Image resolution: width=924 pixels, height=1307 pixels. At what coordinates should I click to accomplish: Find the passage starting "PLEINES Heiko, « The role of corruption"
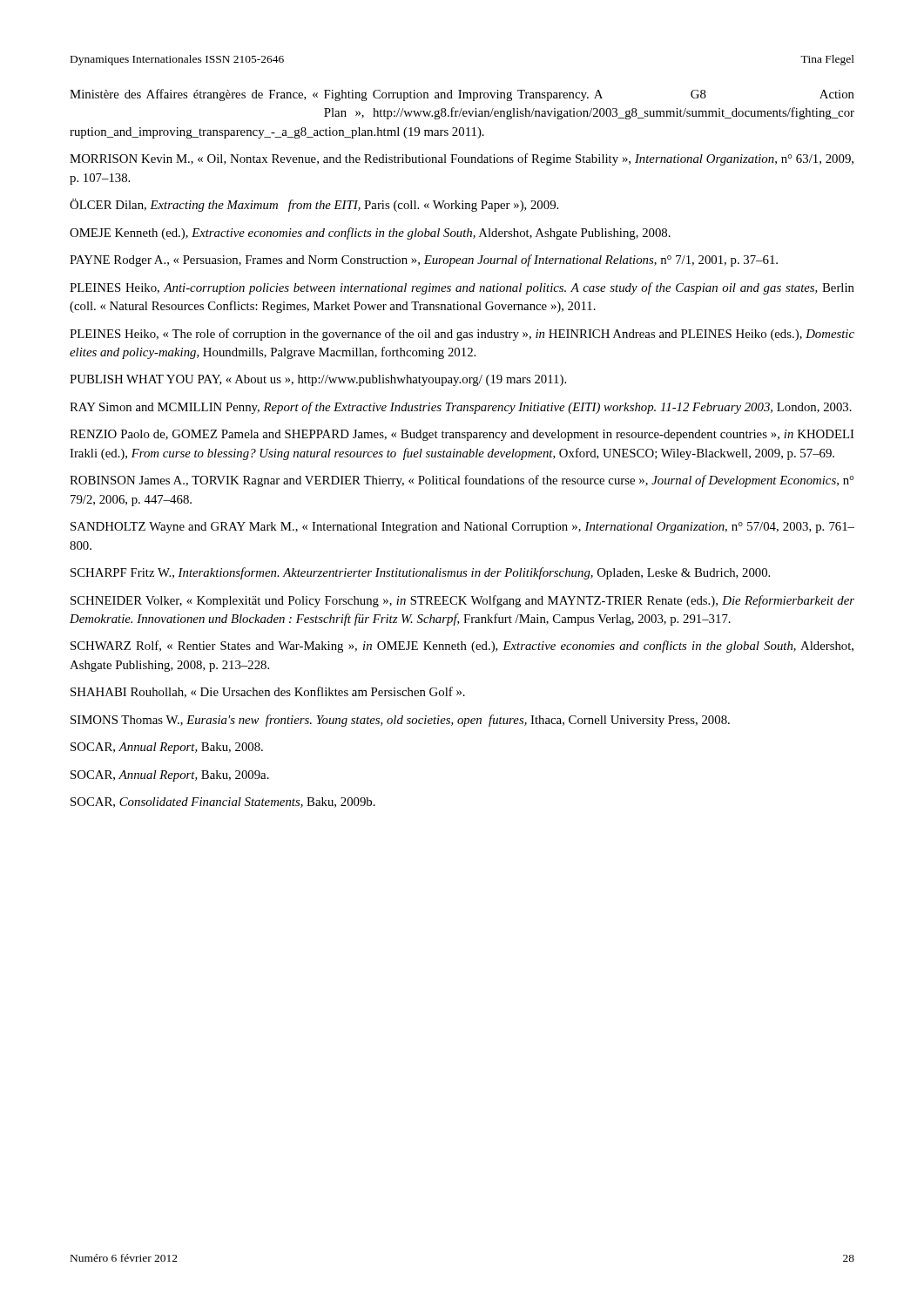coord(462,343)
